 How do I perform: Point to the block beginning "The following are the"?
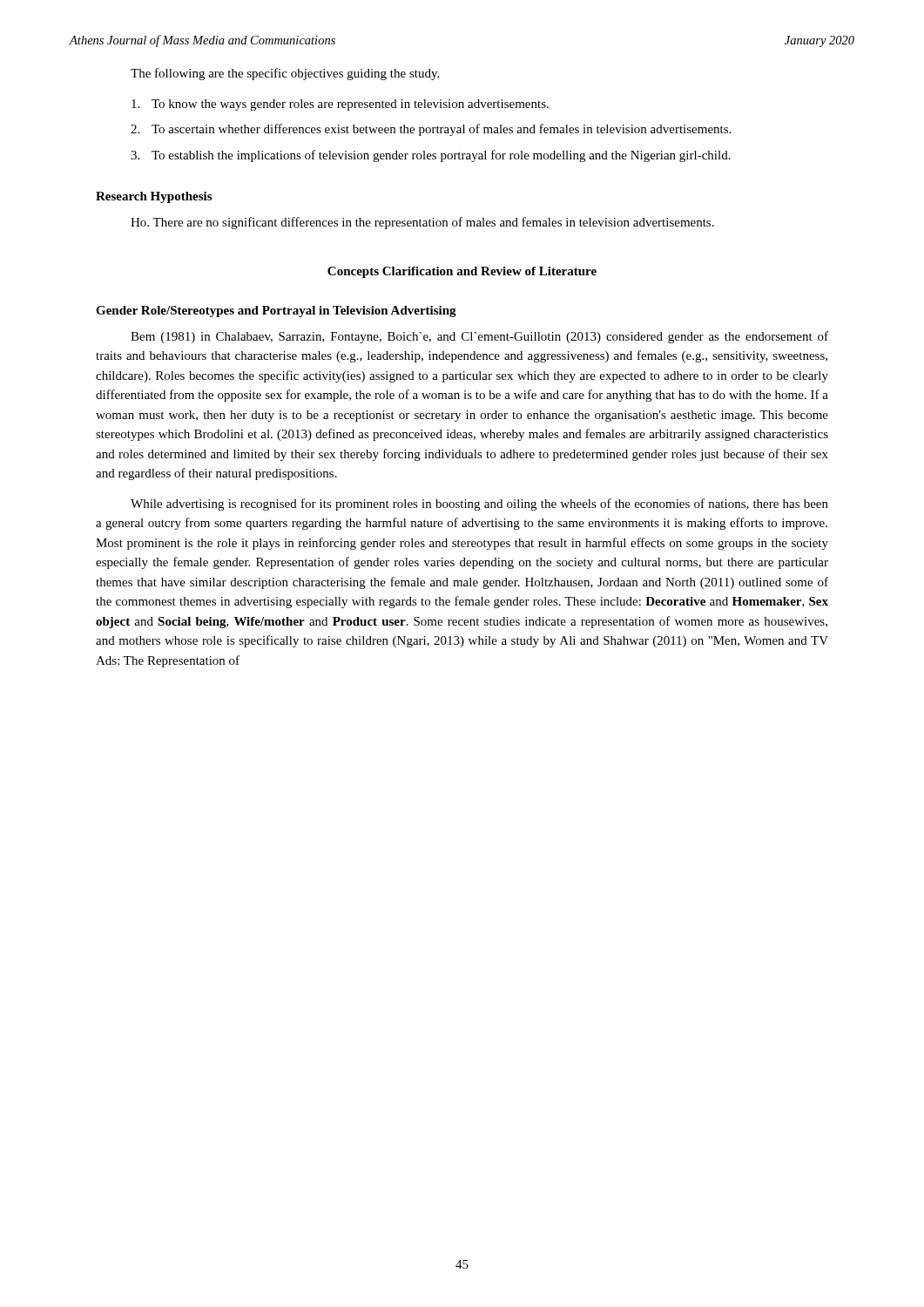(285, 74)
